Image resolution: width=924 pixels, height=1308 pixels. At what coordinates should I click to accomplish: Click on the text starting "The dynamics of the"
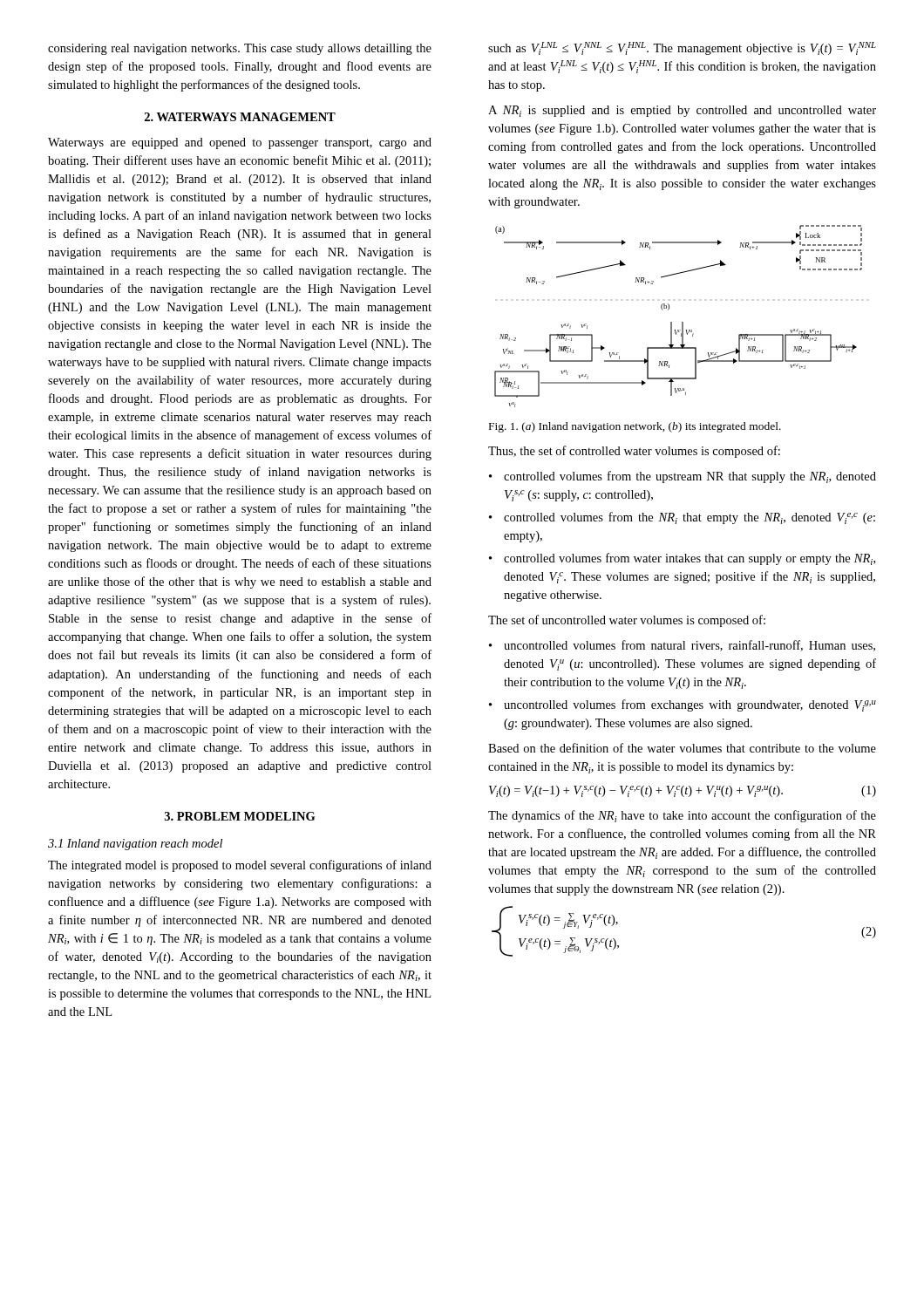[682, 853]
